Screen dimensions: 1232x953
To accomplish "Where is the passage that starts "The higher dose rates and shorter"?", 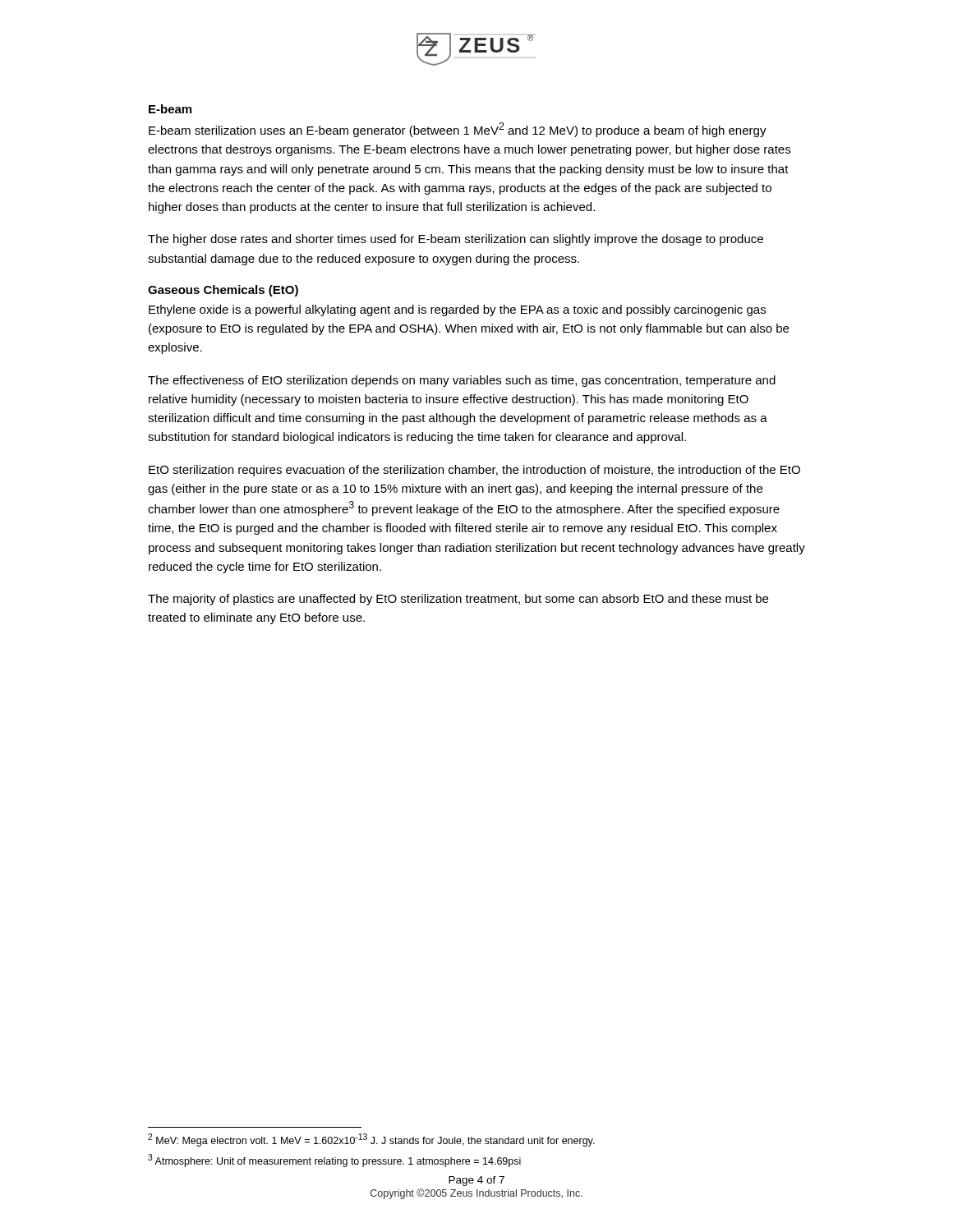I will (456, 248).
